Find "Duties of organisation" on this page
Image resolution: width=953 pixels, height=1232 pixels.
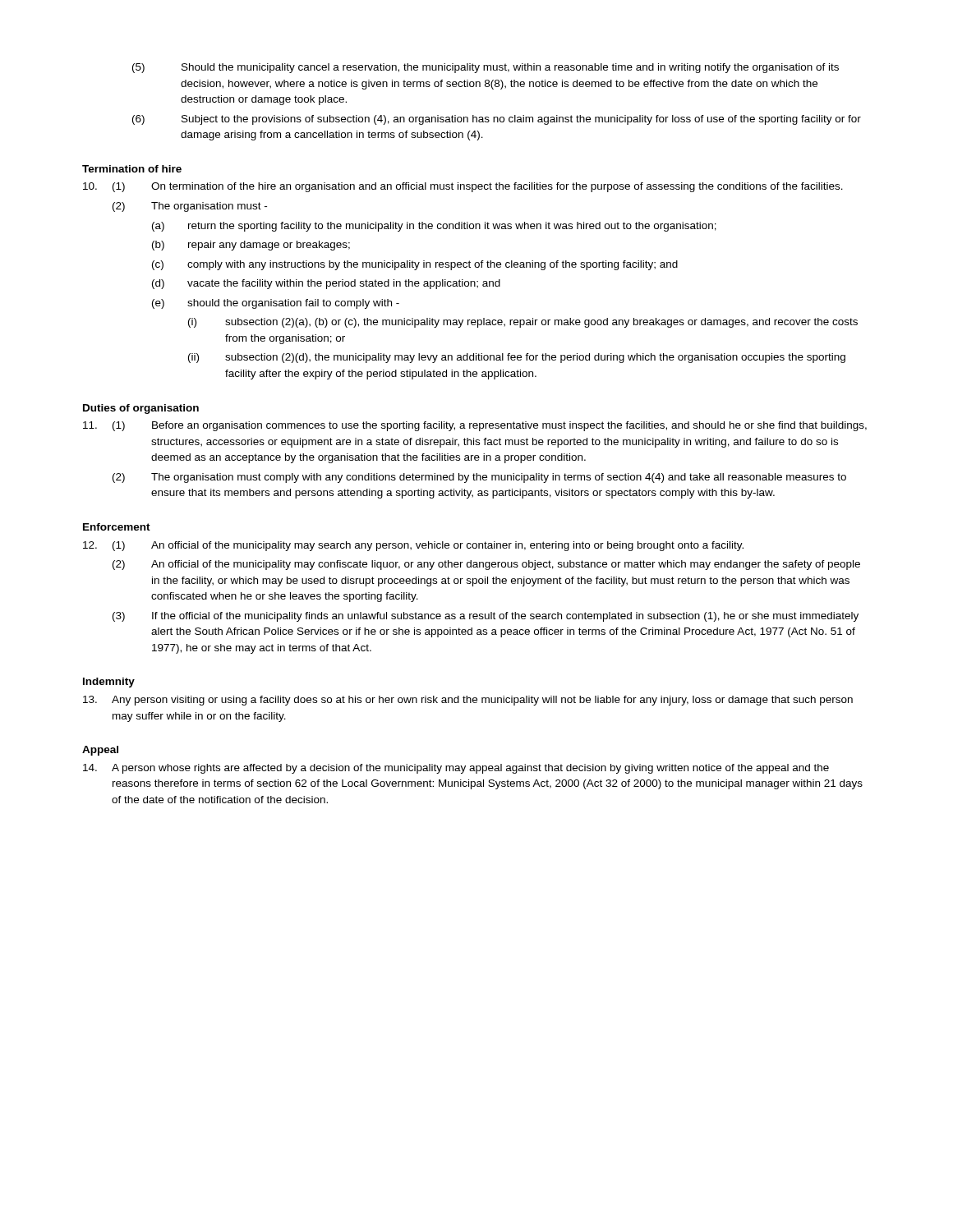tap(141, 407)
